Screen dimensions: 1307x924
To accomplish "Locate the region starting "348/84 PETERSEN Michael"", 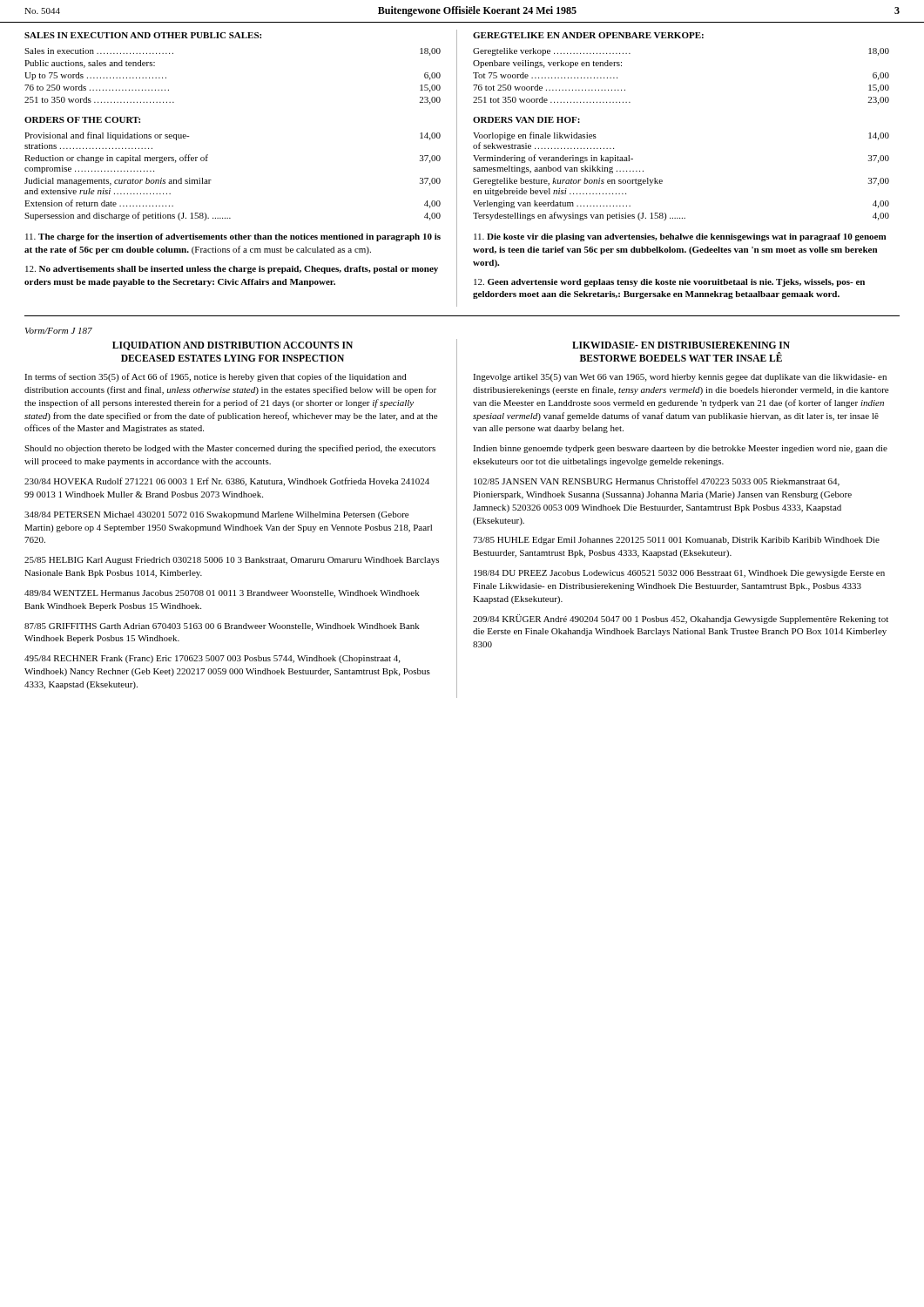I will (x=229, y=527).
